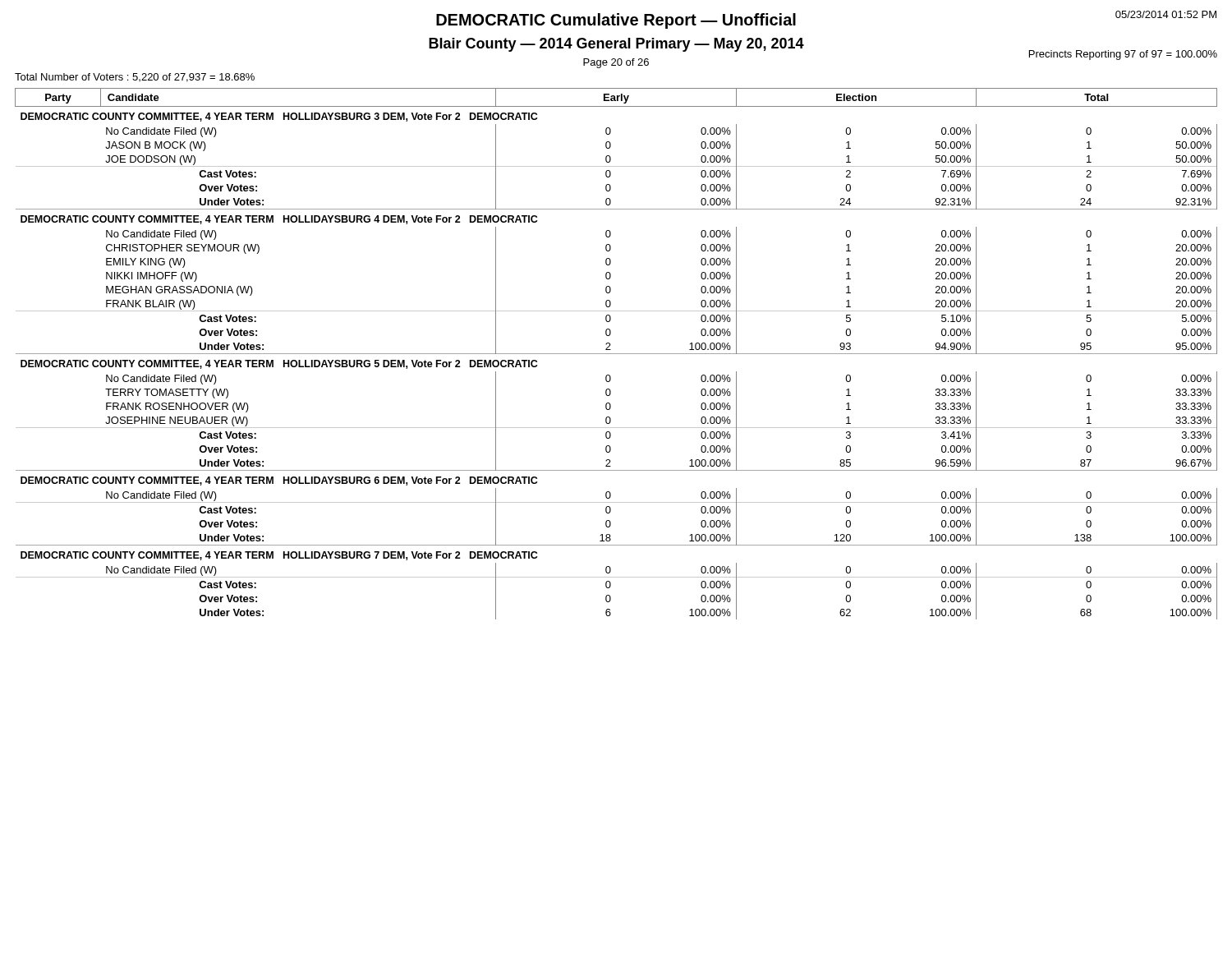The height and width of the screenshot is (953, 1232).
Task: Click on the element starting "Total Number of Voters : 5,220 of 27,937"
Action: pos(135,77)
